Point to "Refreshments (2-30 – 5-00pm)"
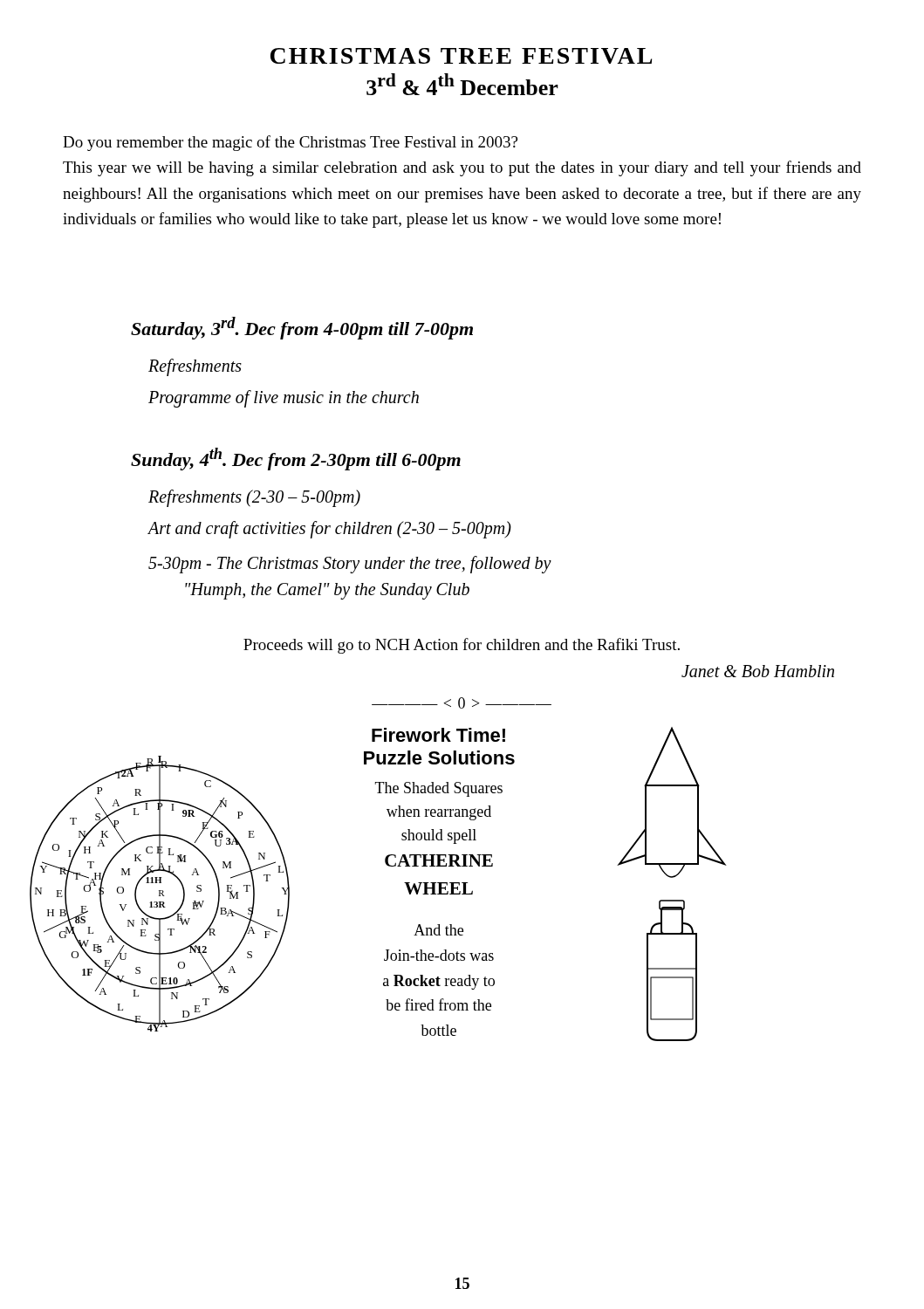This screenshot has height=1309, width=924. [254, 497]
